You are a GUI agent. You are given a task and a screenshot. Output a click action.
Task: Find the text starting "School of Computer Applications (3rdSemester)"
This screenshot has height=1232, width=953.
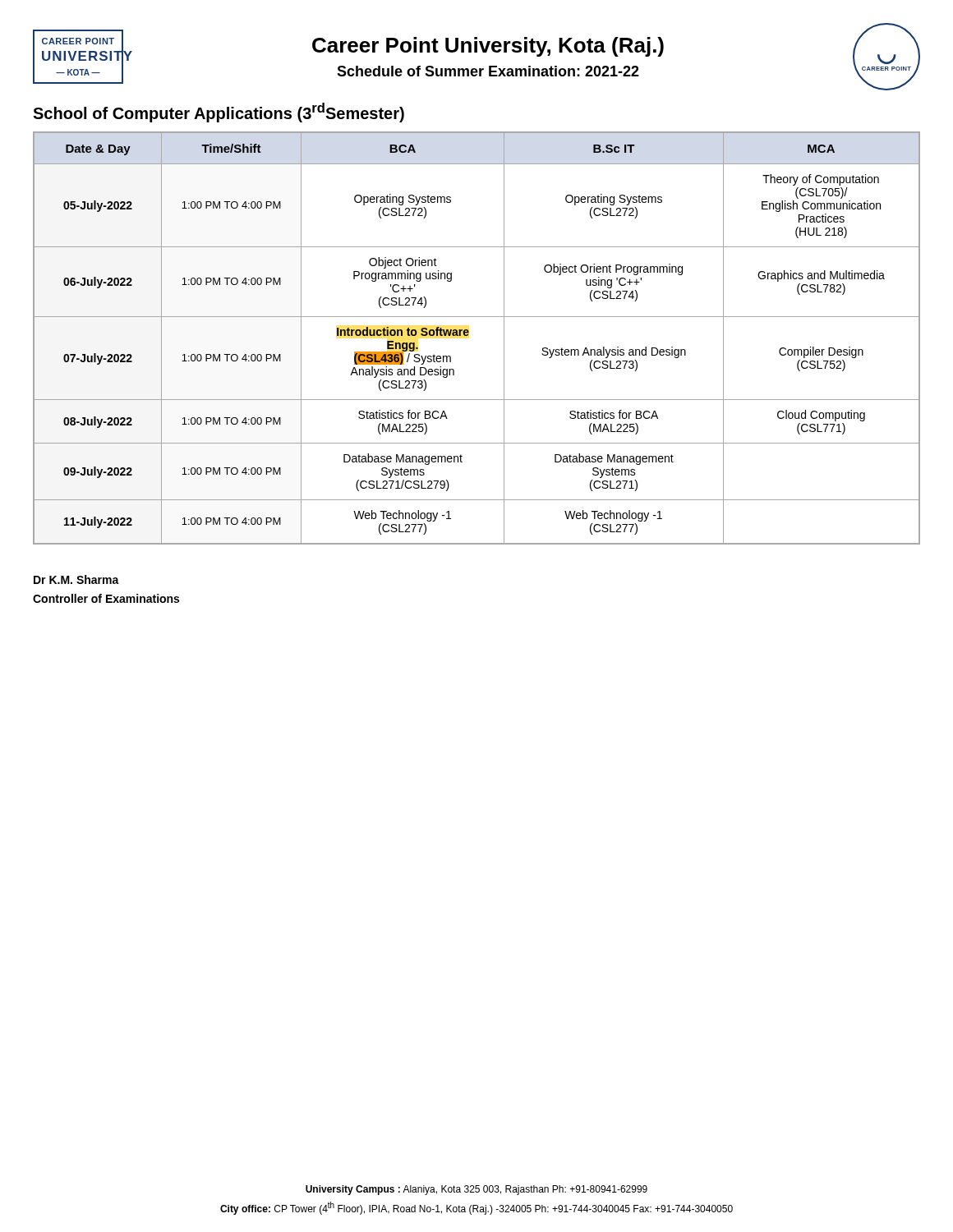tap(219, 111)
